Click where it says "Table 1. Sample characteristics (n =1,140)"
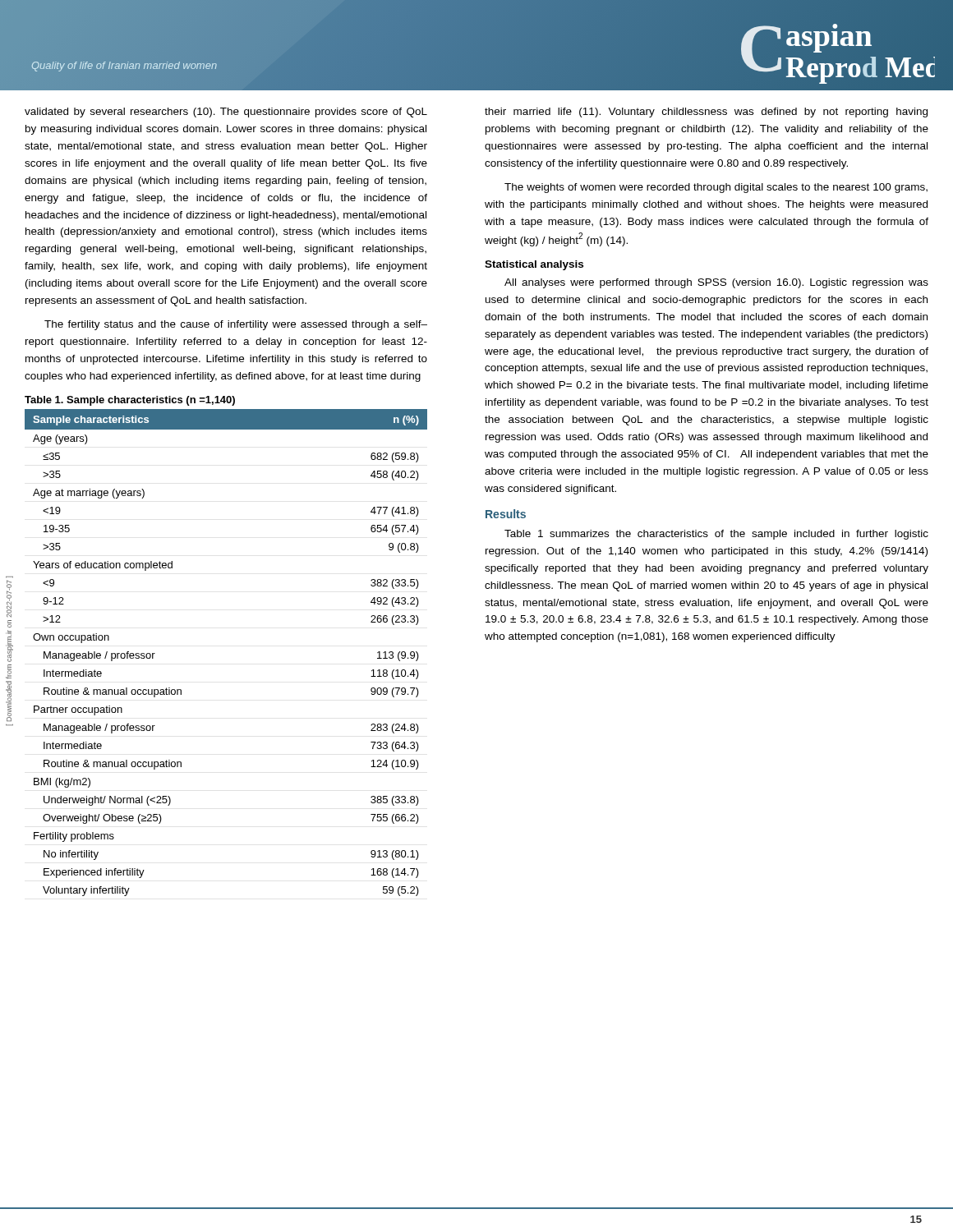This screenshot has height=1232, width=953. pyautogui.click(x=130, y=399)
